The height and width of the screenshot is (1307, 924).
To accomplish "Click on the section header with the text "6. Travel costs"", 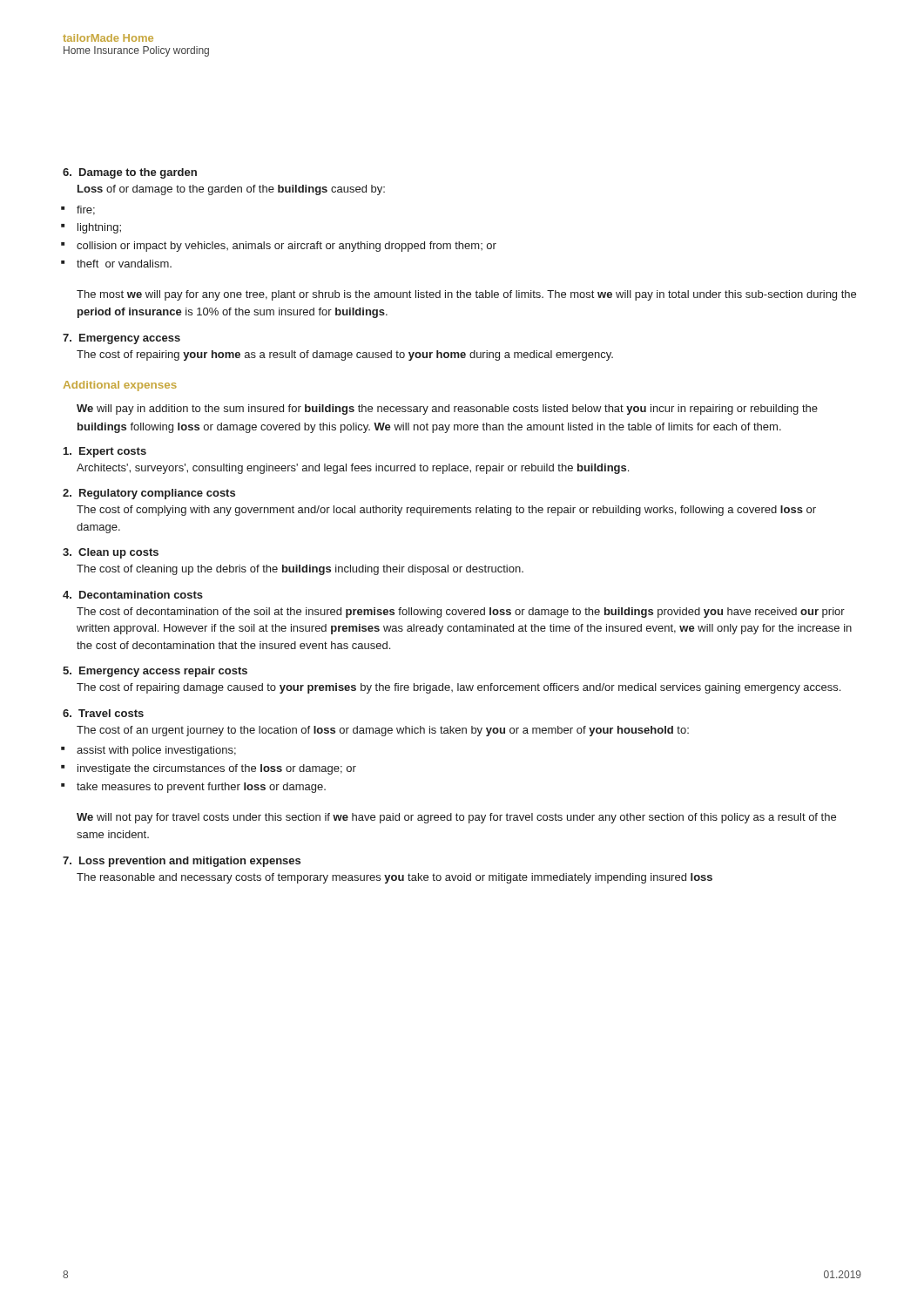I will pos(103,713).
